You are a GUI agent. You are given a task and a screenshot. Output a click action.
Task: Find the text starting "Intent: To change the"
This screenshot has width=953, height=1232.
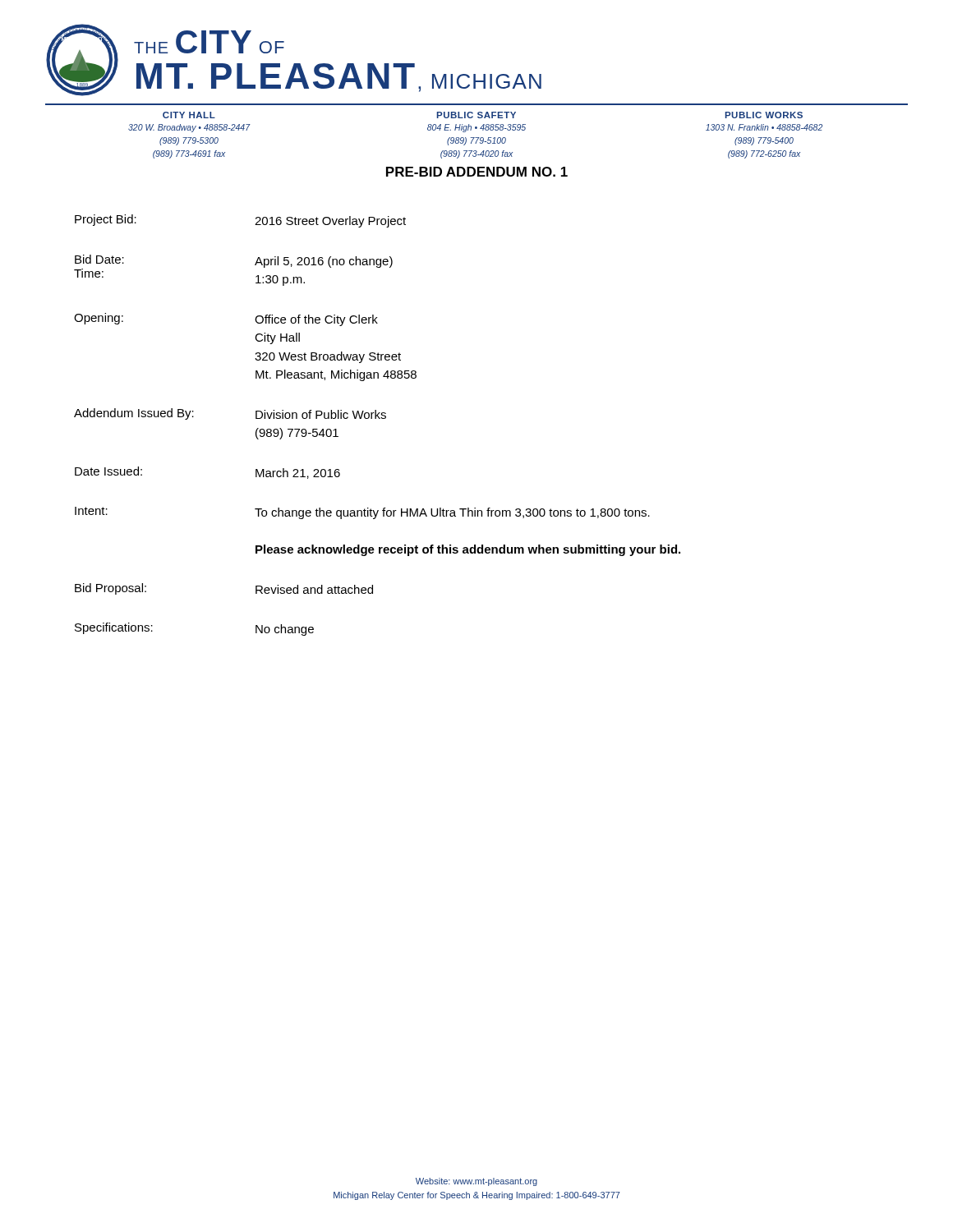362,513
